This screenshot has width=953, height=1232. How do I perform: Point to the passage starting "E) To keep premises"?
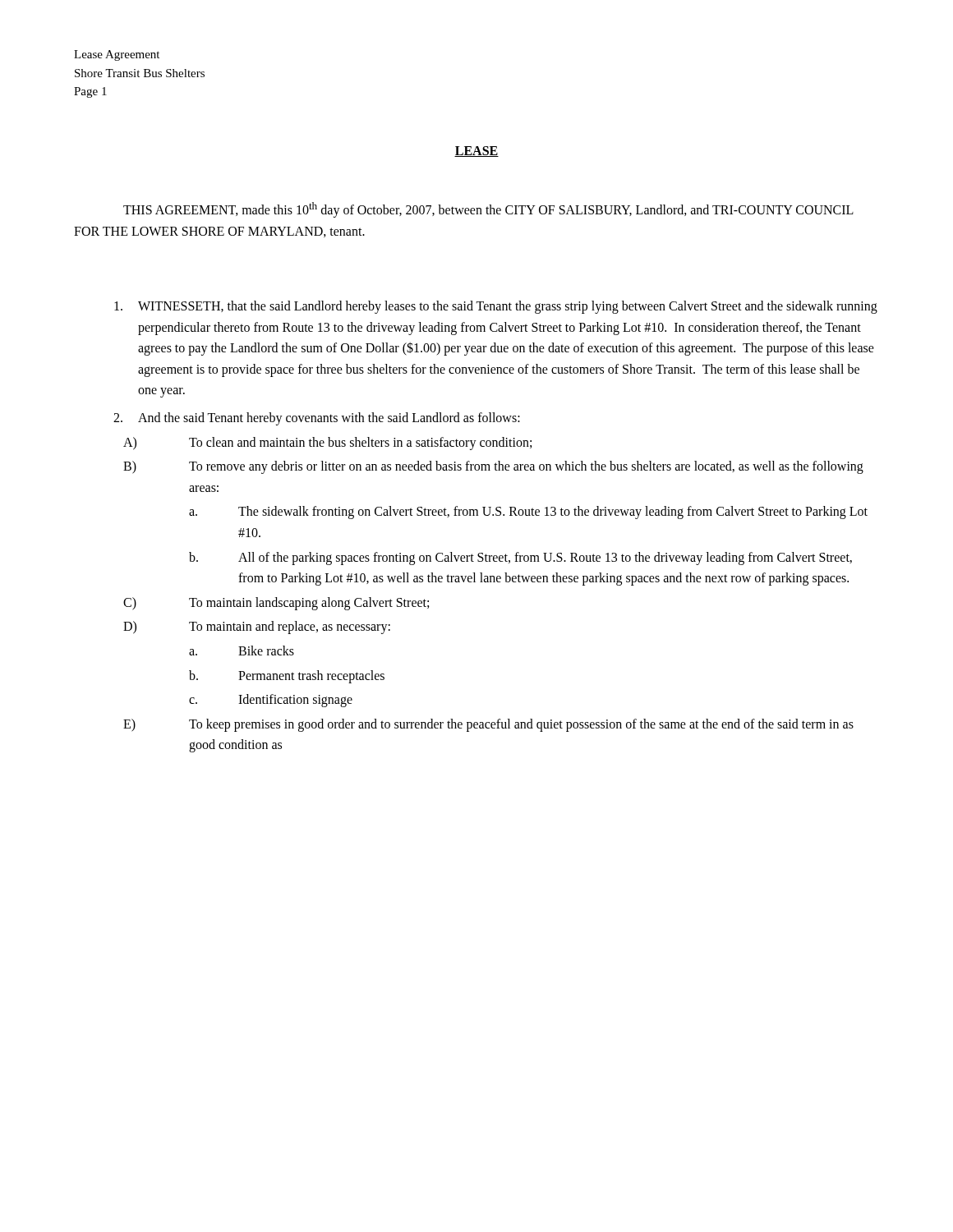pyautogui.click(x=501, y=734)
